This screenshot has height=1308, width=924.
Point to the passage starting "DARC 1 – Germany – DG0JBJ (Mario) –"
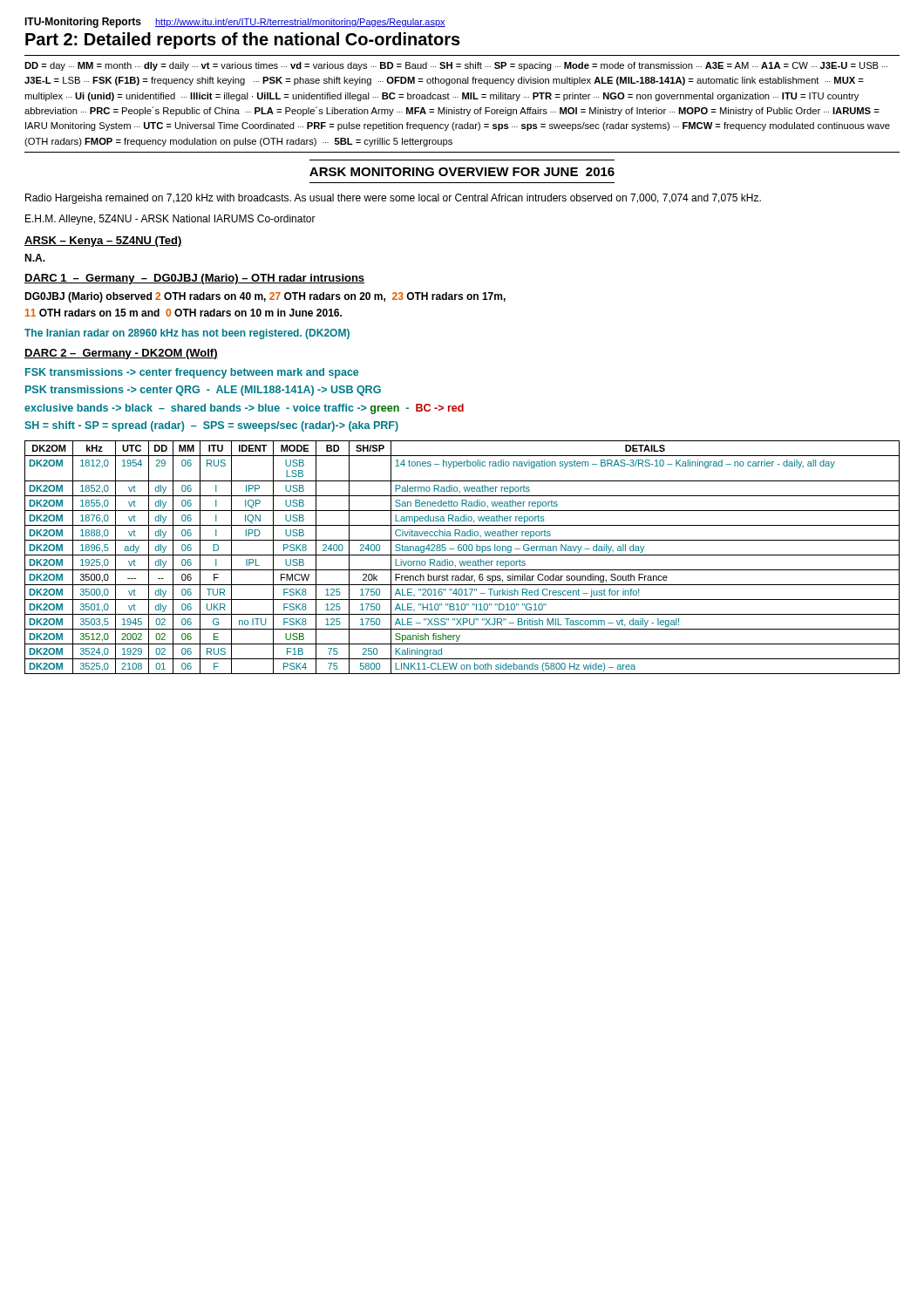tap(194, 278)
